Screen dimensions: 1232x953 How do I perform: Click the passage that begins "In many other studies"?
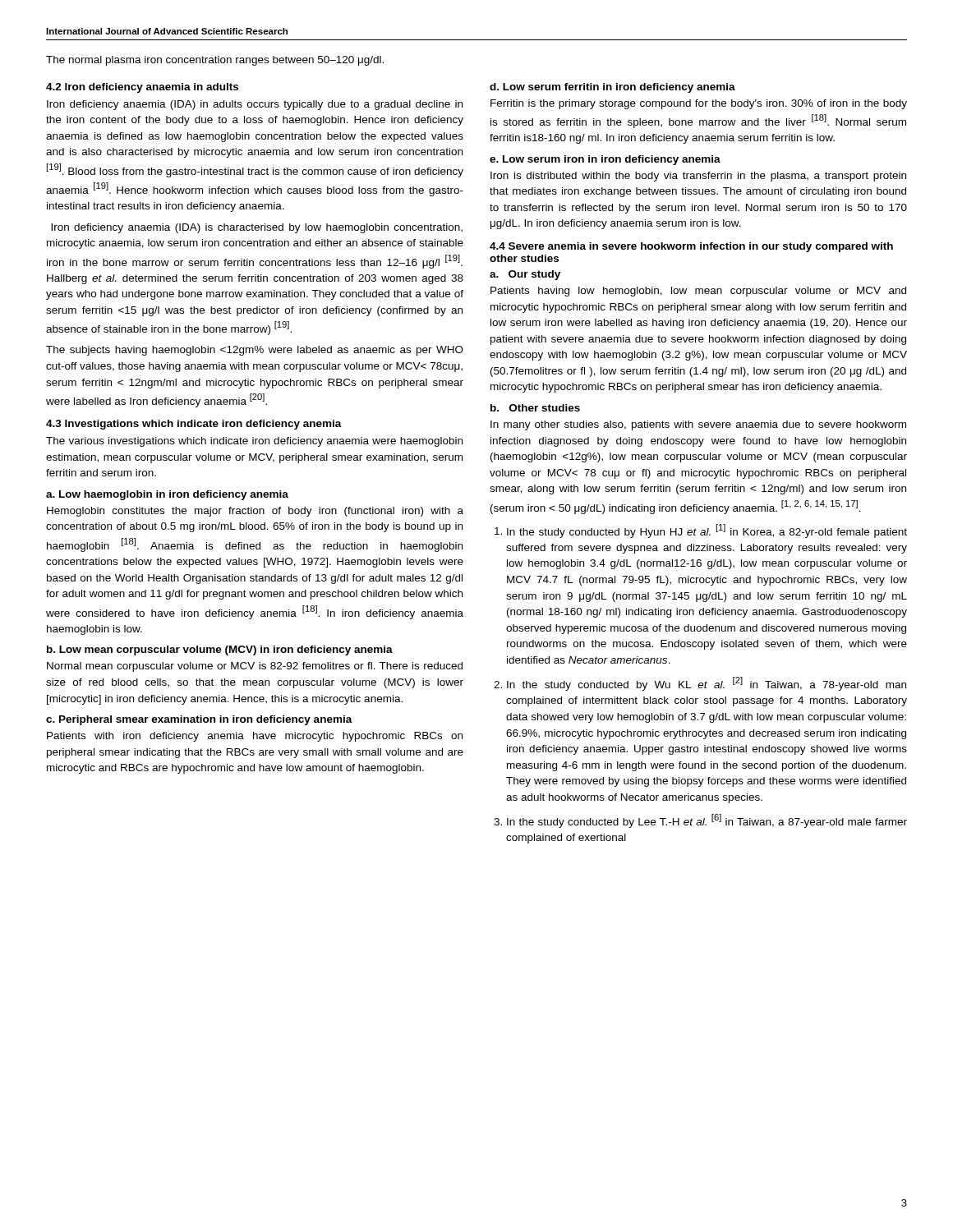coord(698,466)
